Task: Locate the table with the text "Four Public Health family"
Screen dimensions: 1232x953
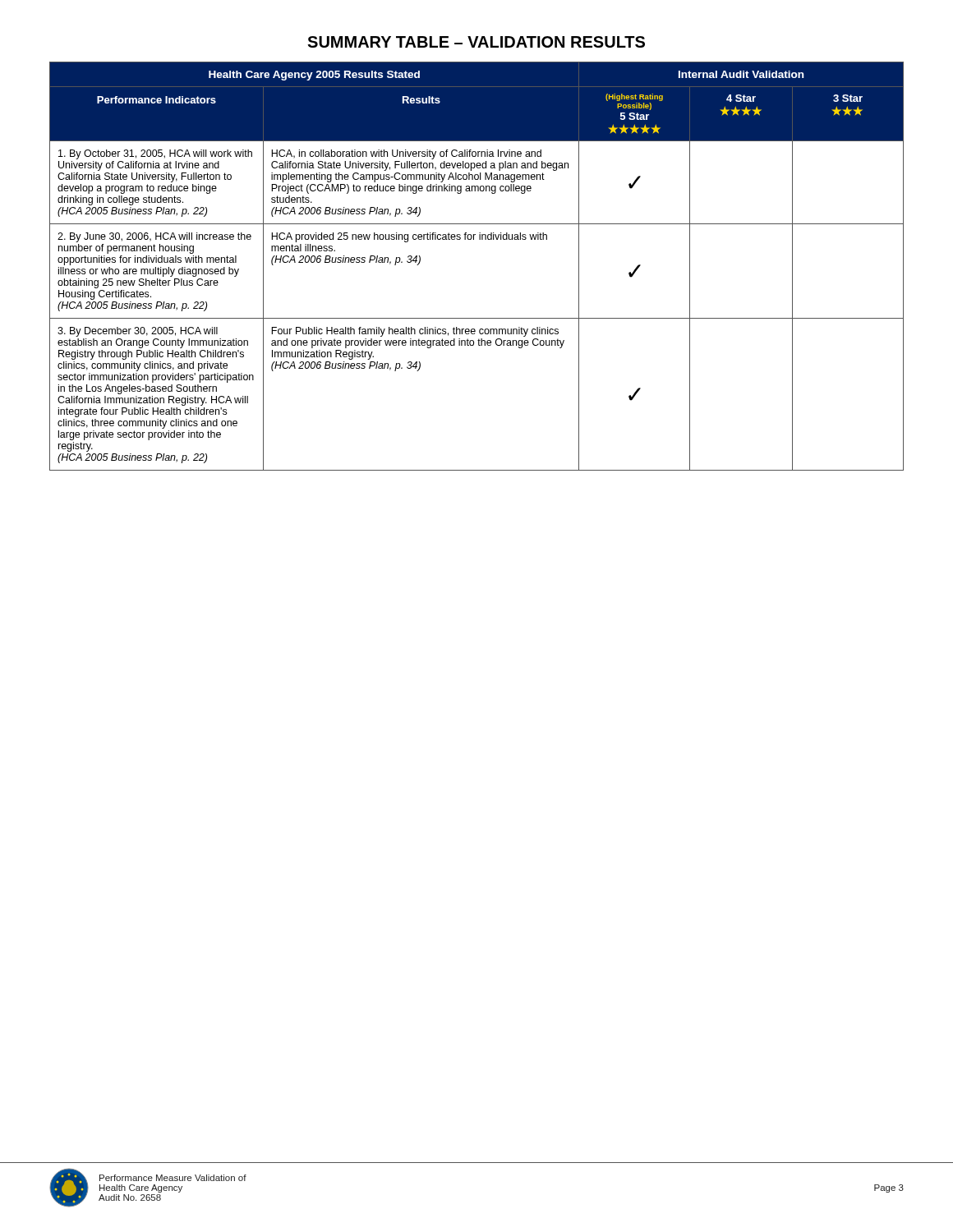Action: 476,266
